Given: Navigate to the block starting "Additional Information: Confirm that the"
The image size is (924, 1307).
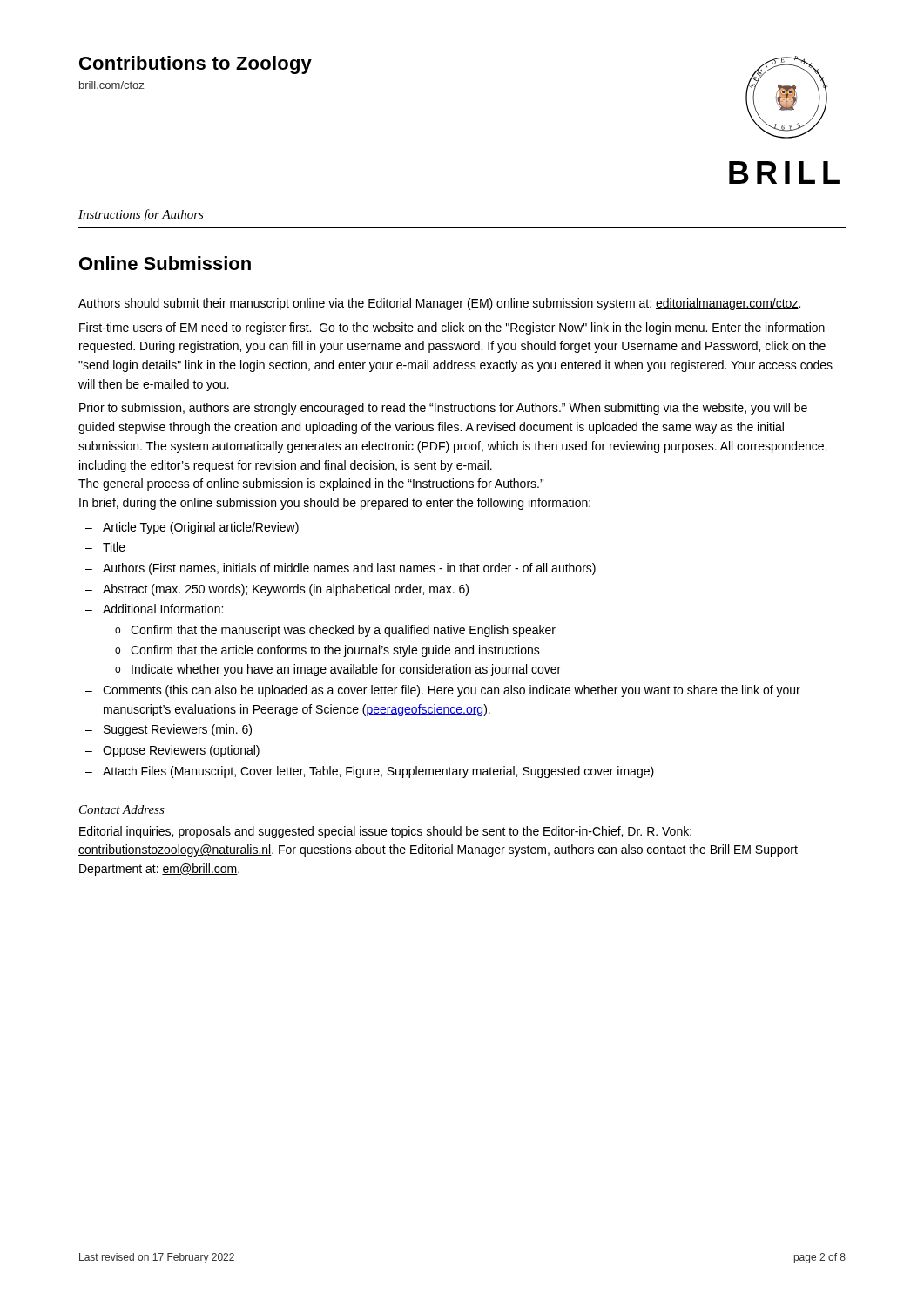Looking at the screenshot, I should point(474,641).
